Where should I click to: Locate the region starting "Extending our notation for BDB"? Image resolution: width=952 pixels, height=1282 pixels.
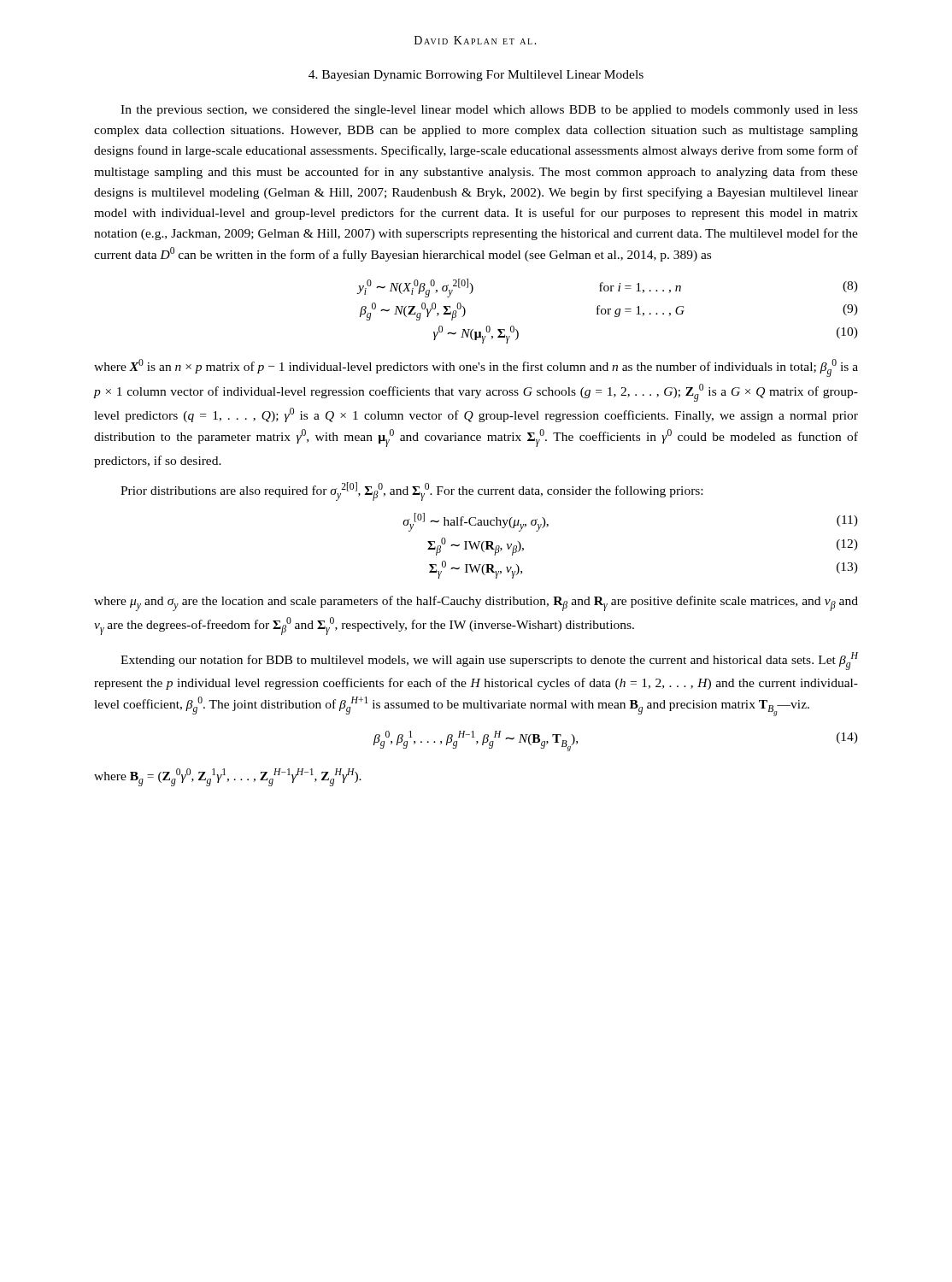(476, 683)
